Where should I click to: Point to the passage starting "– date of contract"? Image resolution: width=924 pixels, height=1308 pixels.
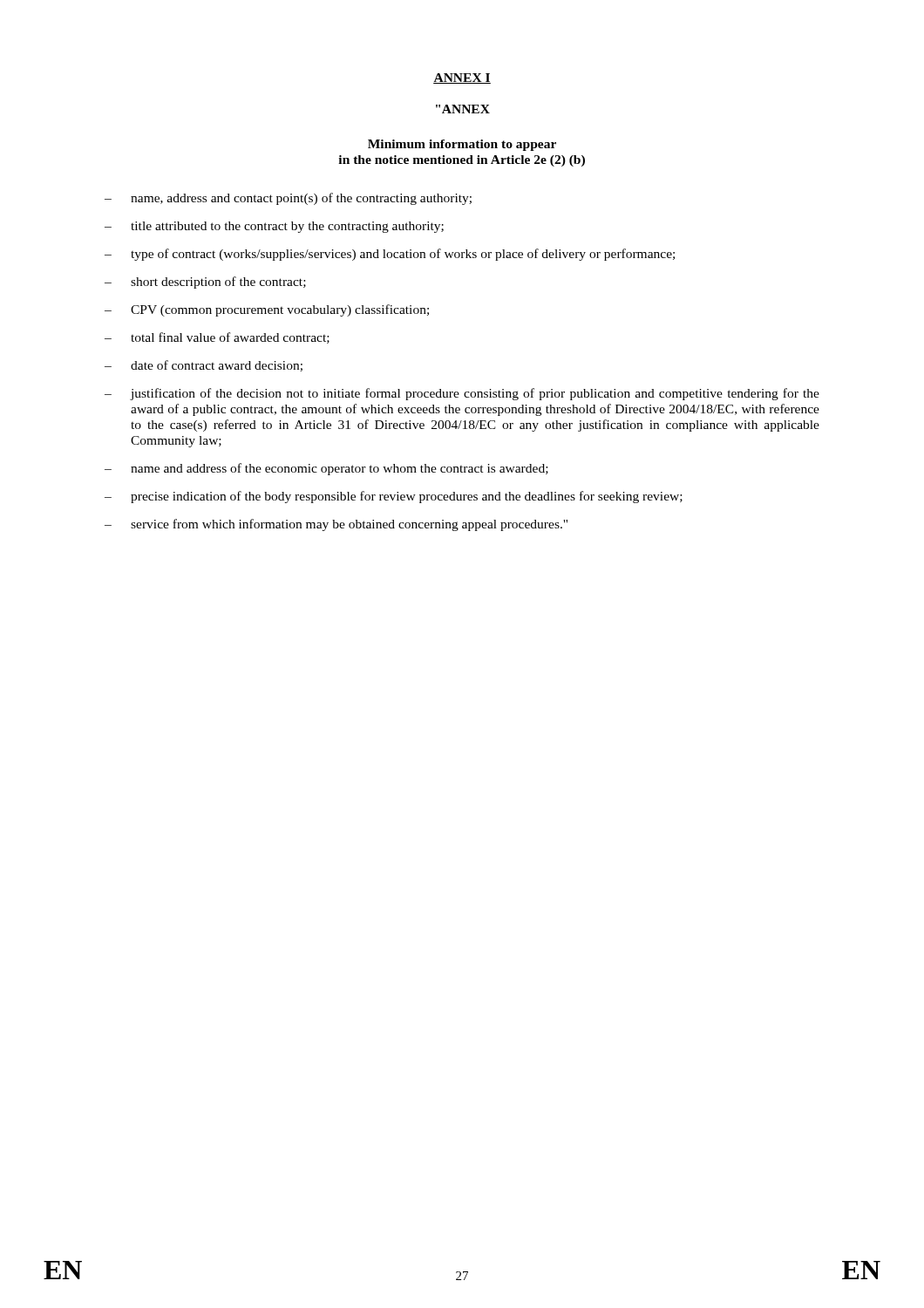click(204, 366)
